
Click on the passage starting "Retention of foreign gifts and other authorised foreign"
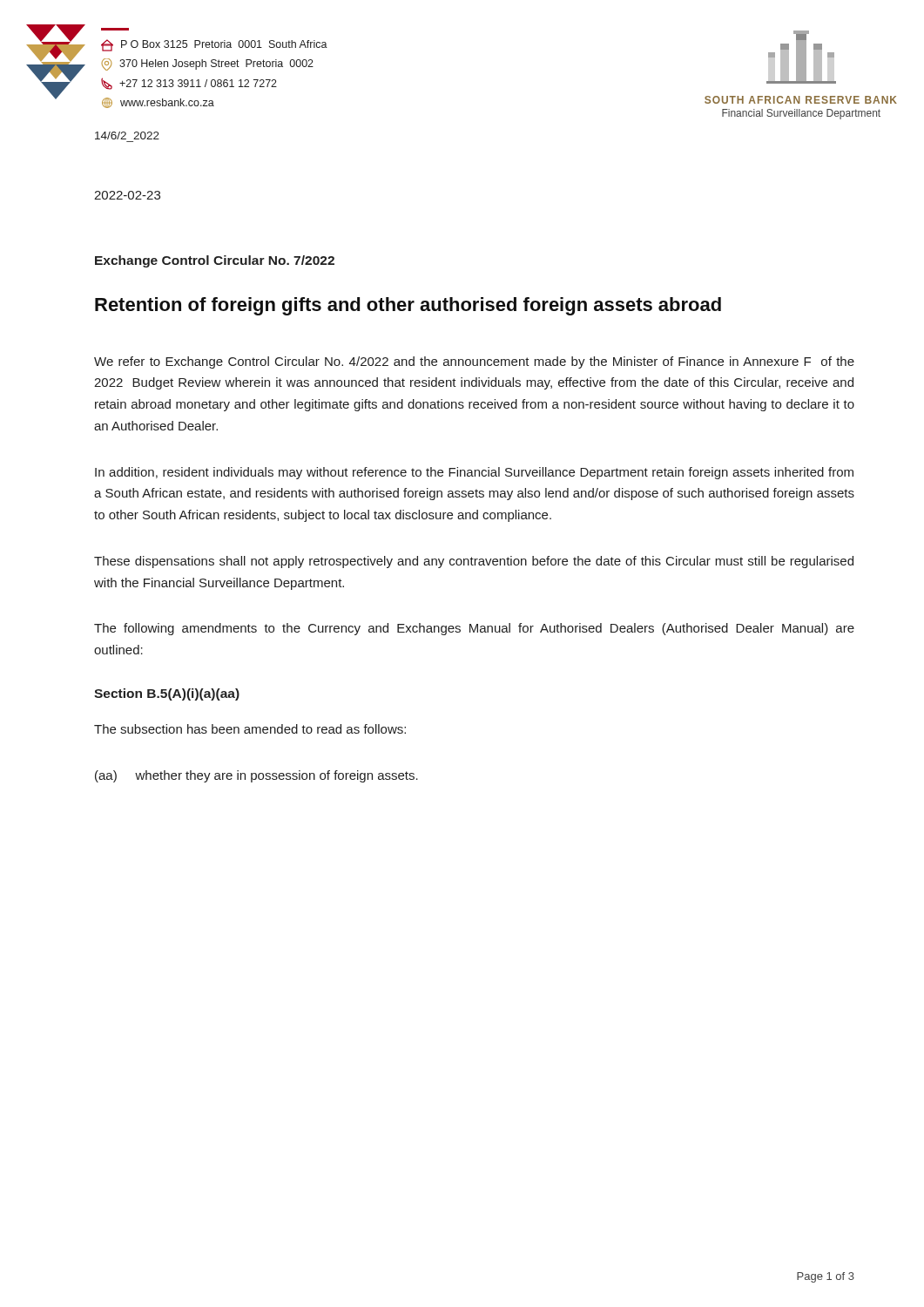tap(408, 305)
